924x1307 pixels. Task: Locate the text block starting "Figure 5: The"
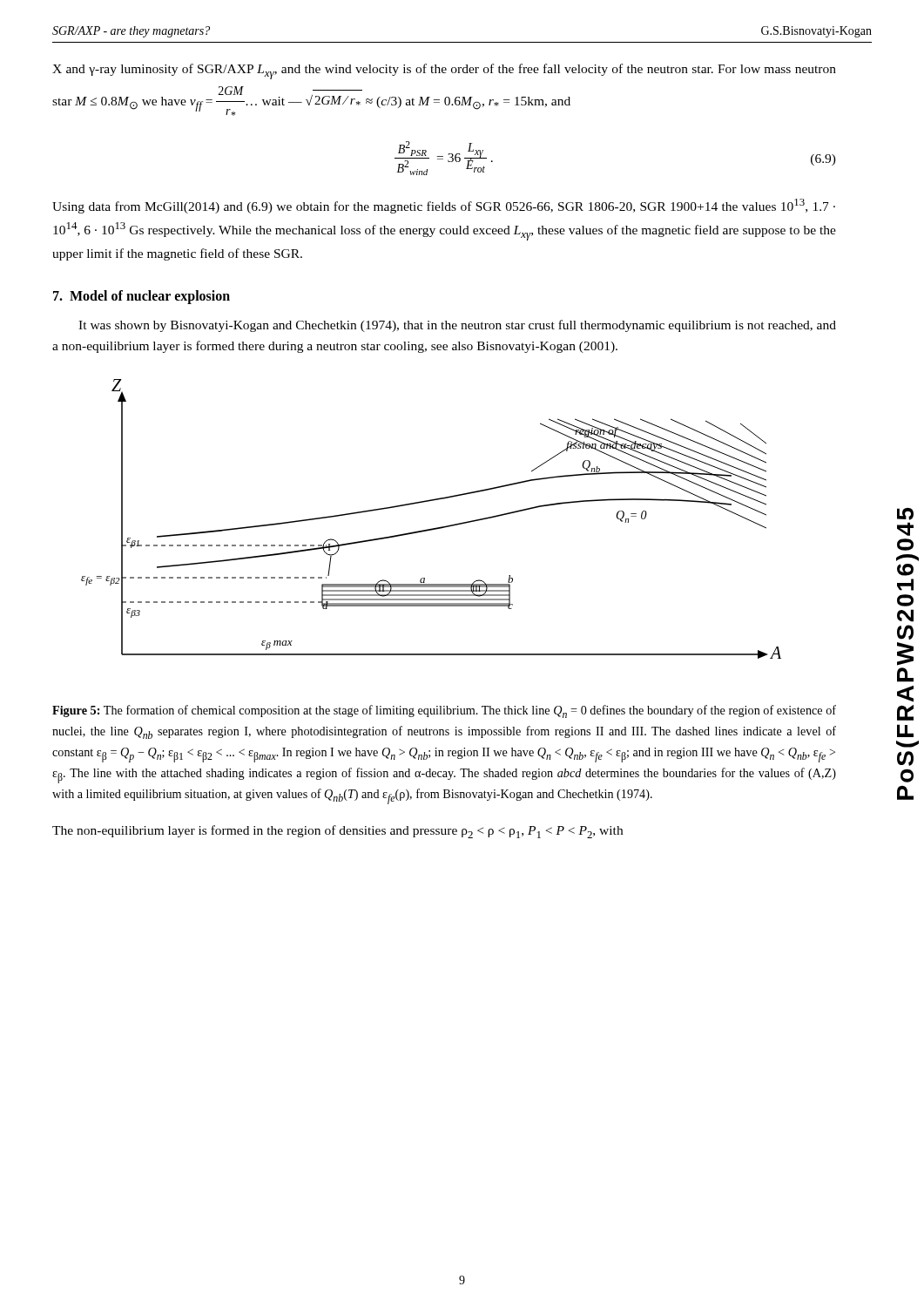pos(444,754)
